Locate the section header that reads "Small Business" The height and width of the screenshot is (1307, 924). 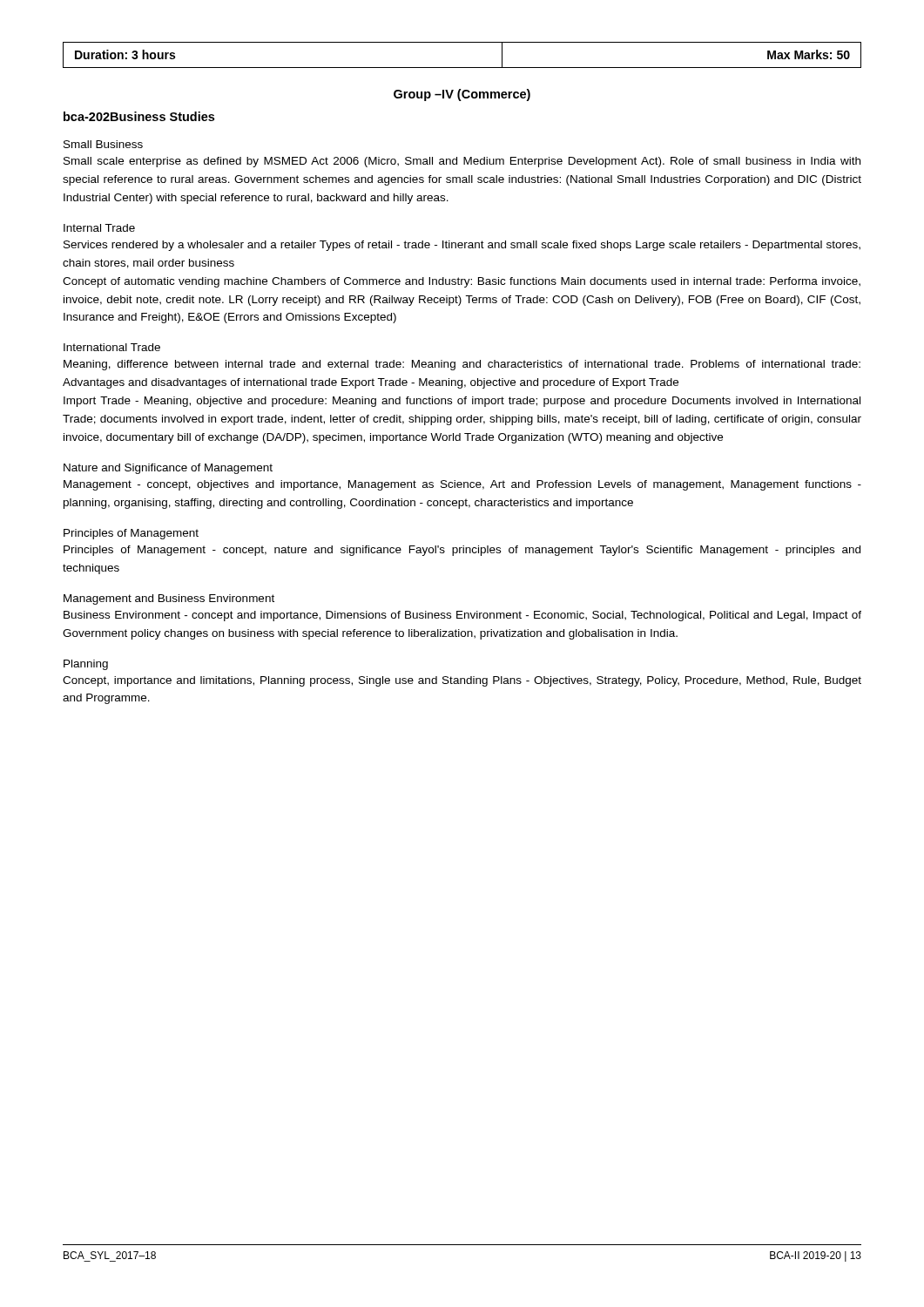click(x=103, y=144)
